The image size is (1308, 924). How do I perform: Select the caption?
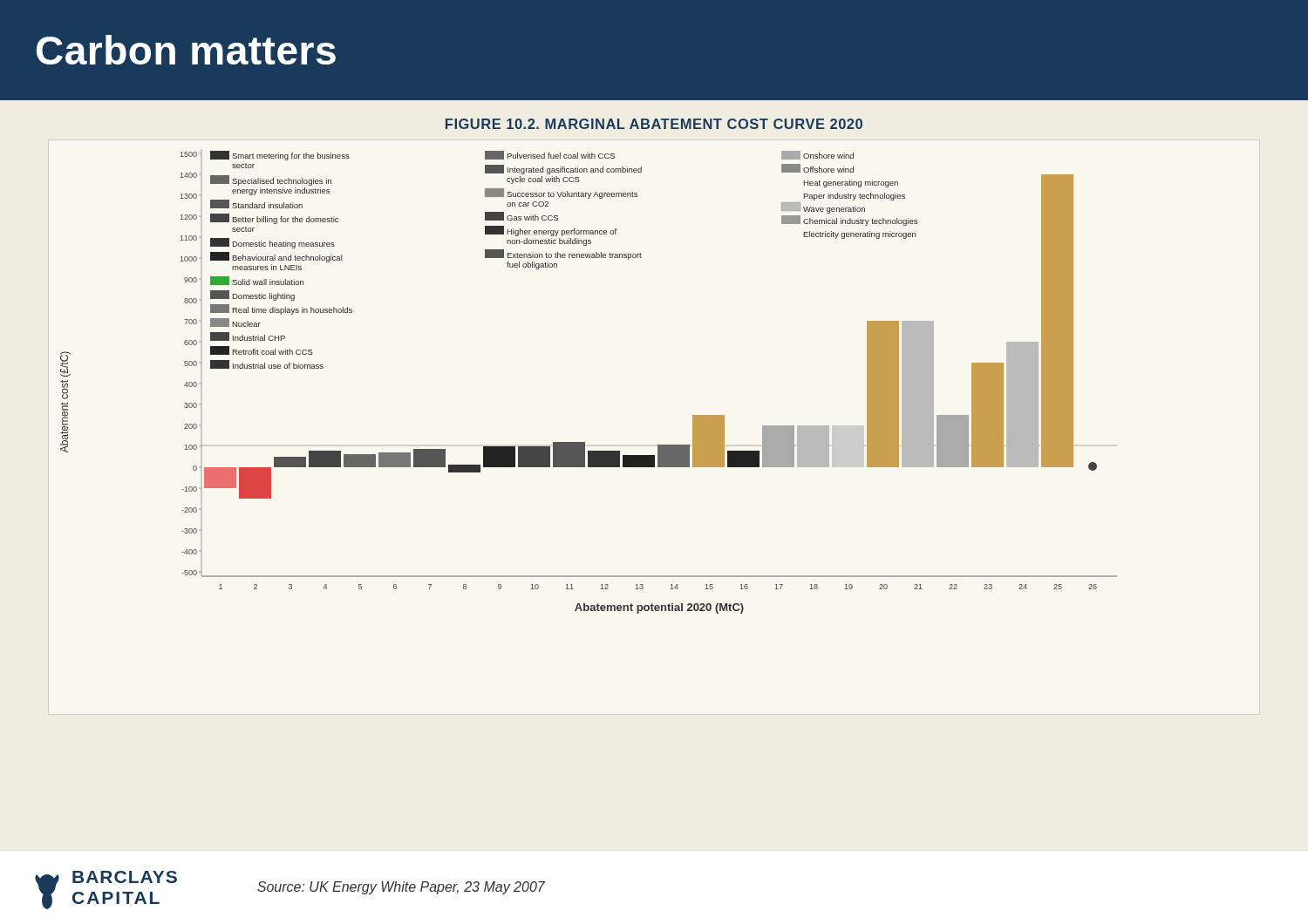point(654,124)
